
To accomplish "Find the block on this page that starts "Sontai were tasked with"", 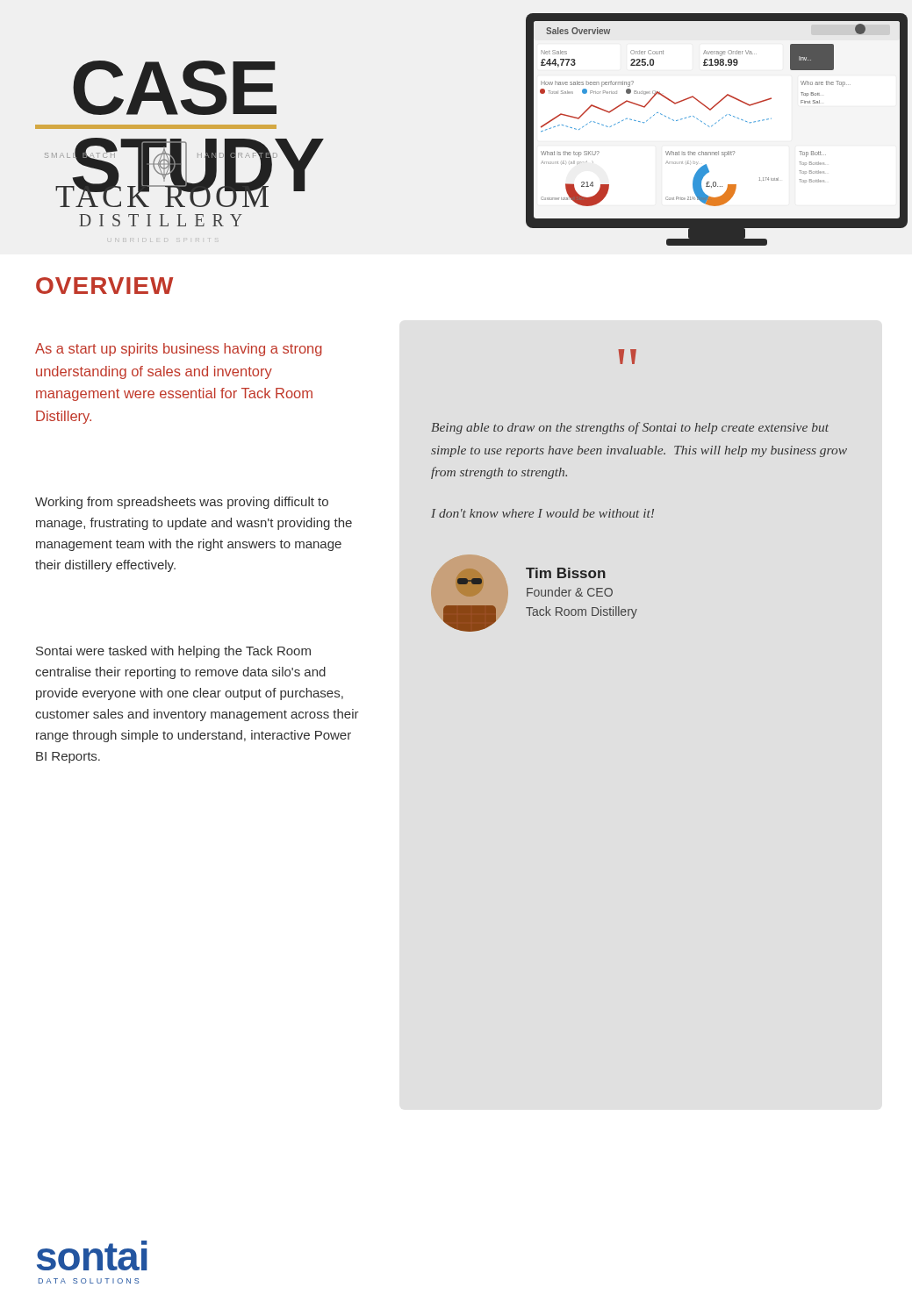I will point(197,703).
